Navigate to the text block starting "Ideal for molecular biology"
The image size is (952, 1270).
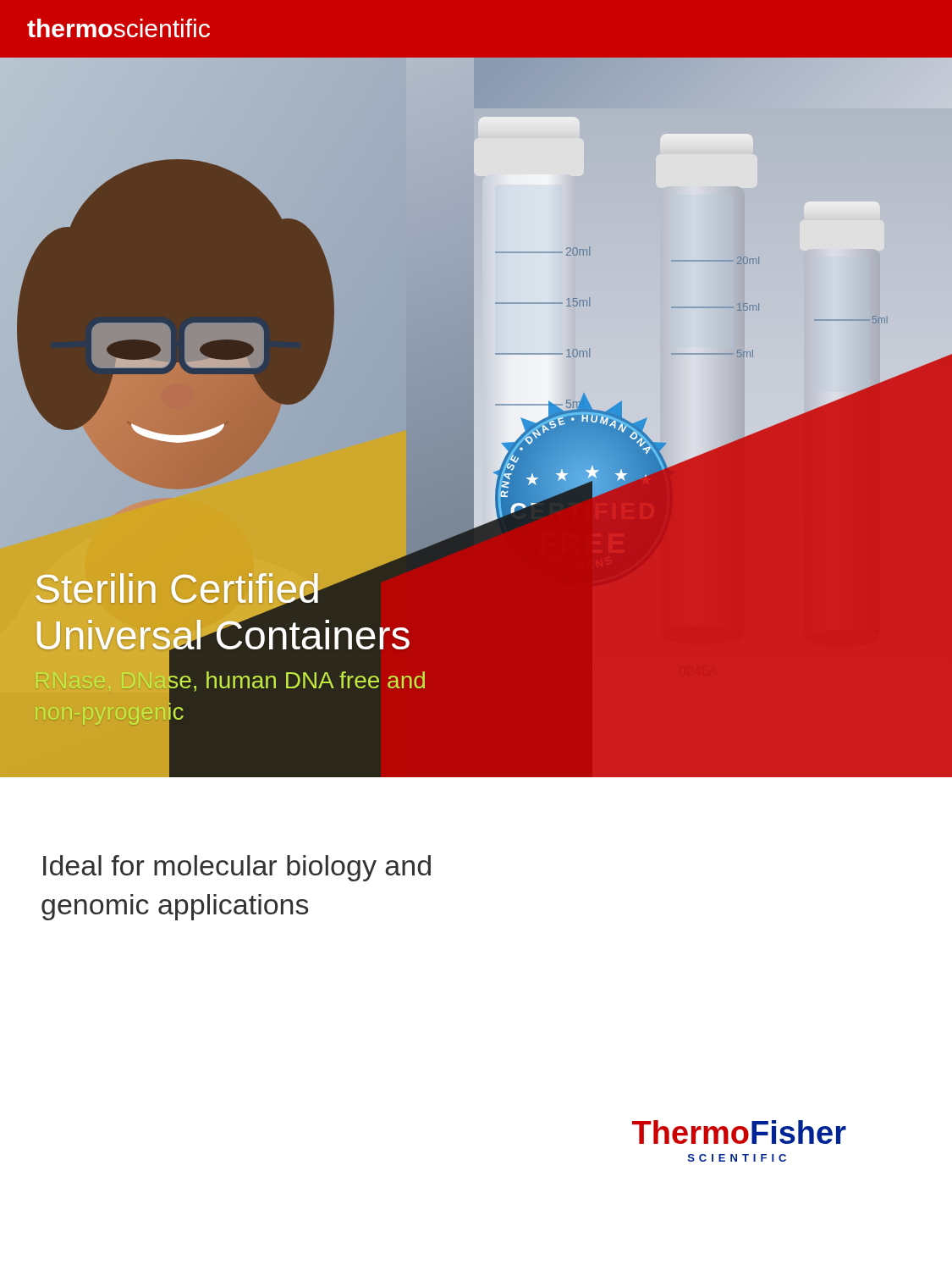237,886
